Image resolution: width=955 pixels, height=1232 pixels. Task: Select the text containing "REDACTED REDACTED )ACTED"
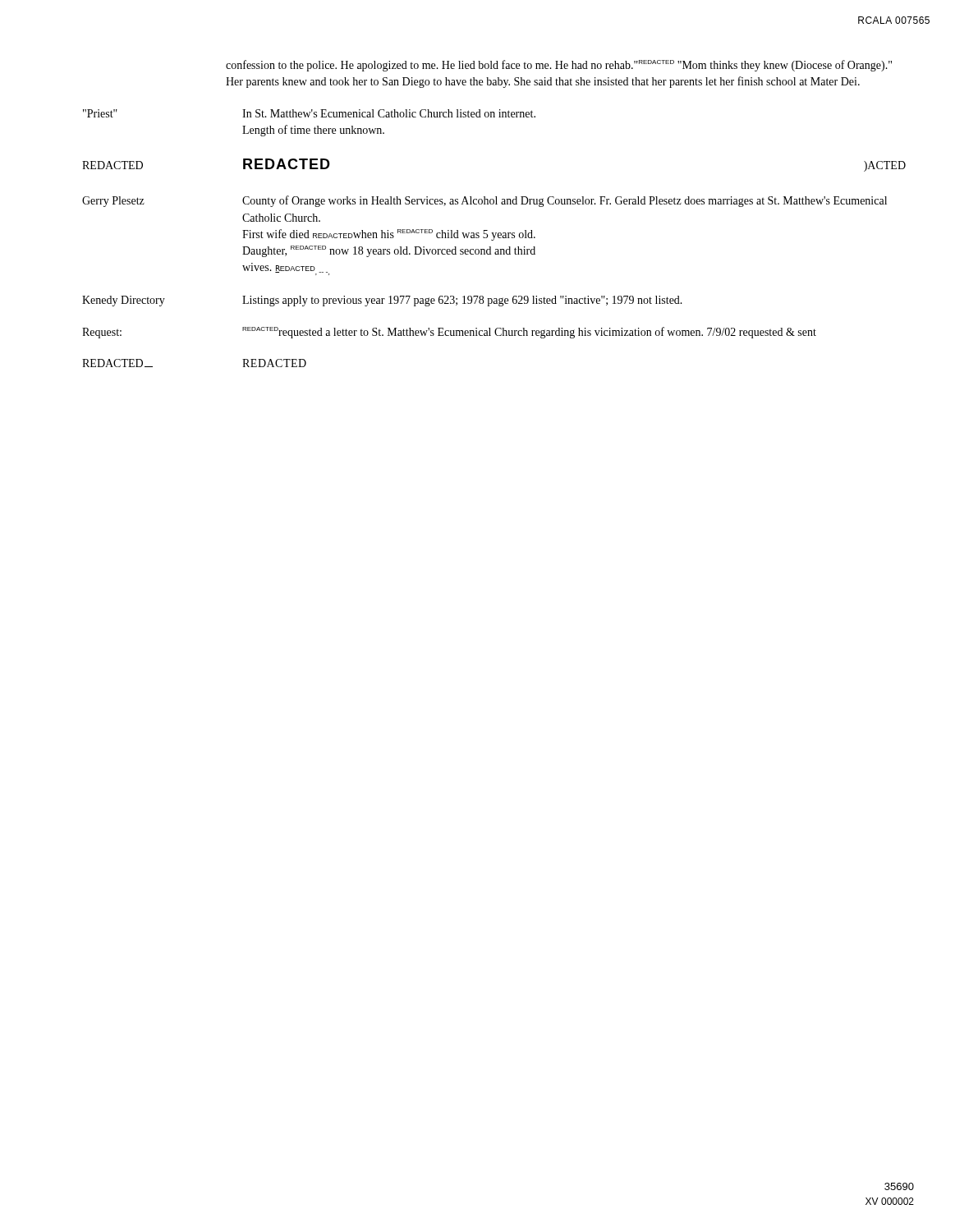[x=115, y=165]
